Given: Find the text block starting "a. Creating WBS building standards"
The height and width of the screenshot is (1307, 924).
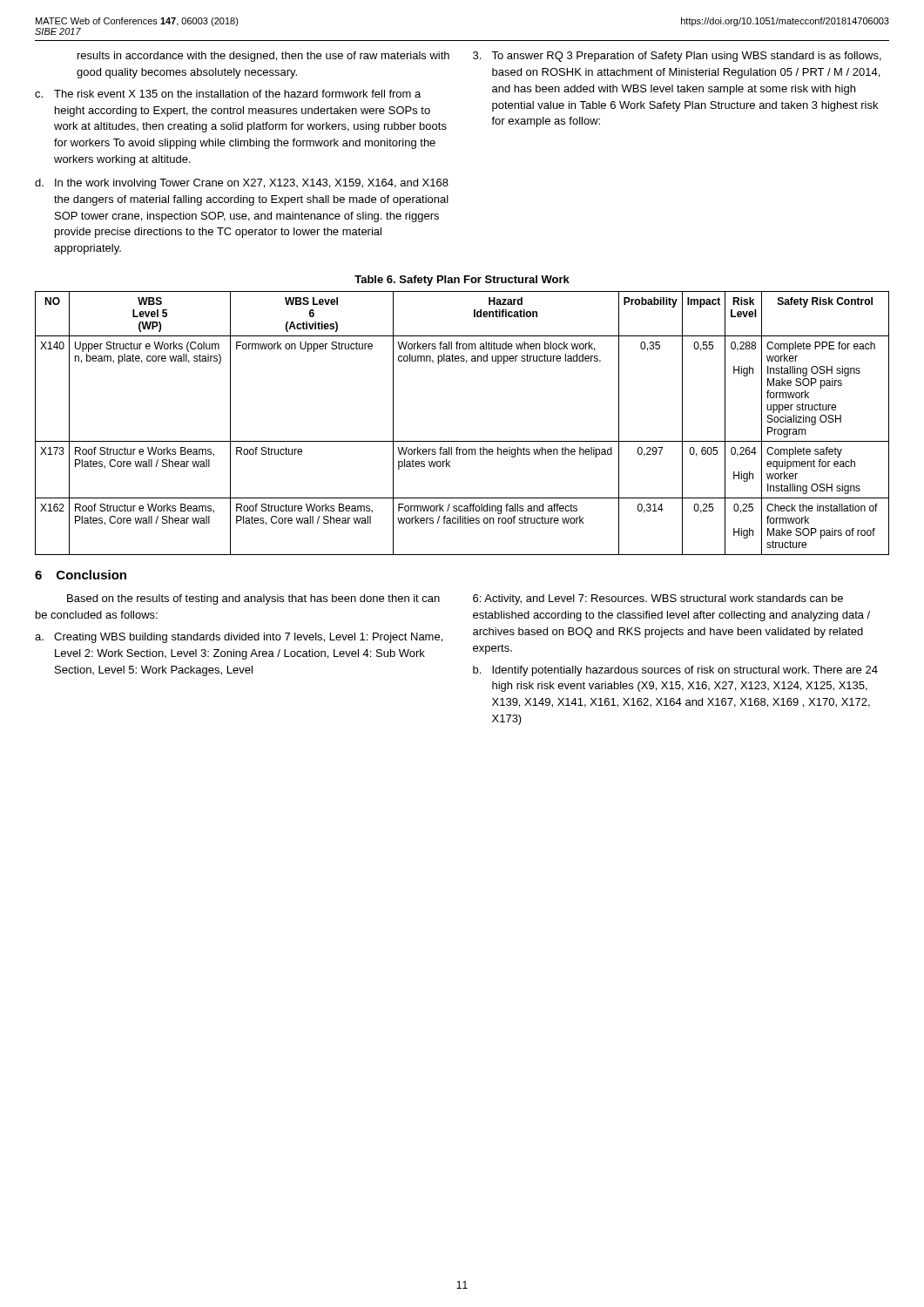Looking at the screenshot, I should pos(243,654).
